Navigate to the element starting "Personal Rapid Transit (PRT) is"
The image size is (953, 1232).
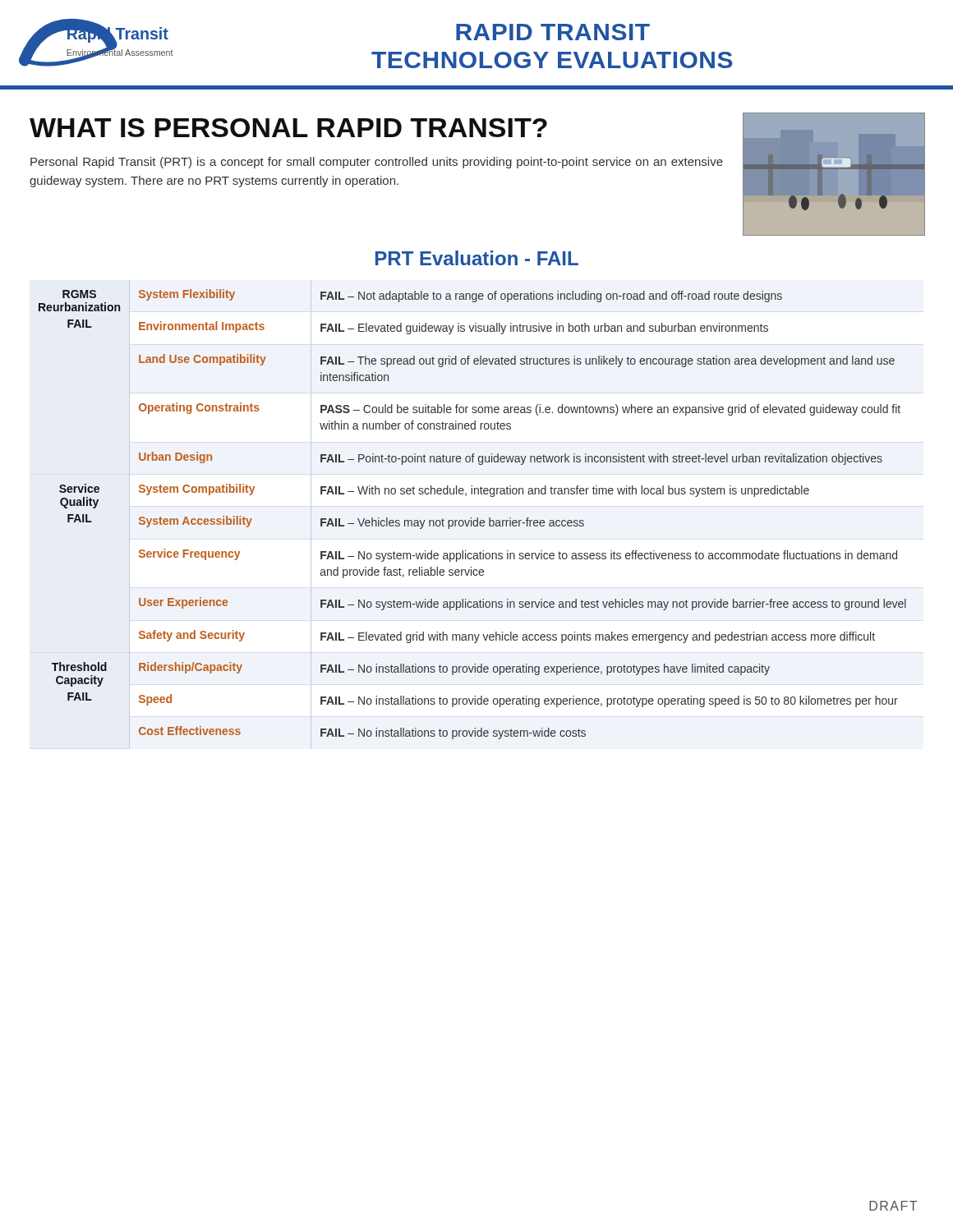[376, 172]
